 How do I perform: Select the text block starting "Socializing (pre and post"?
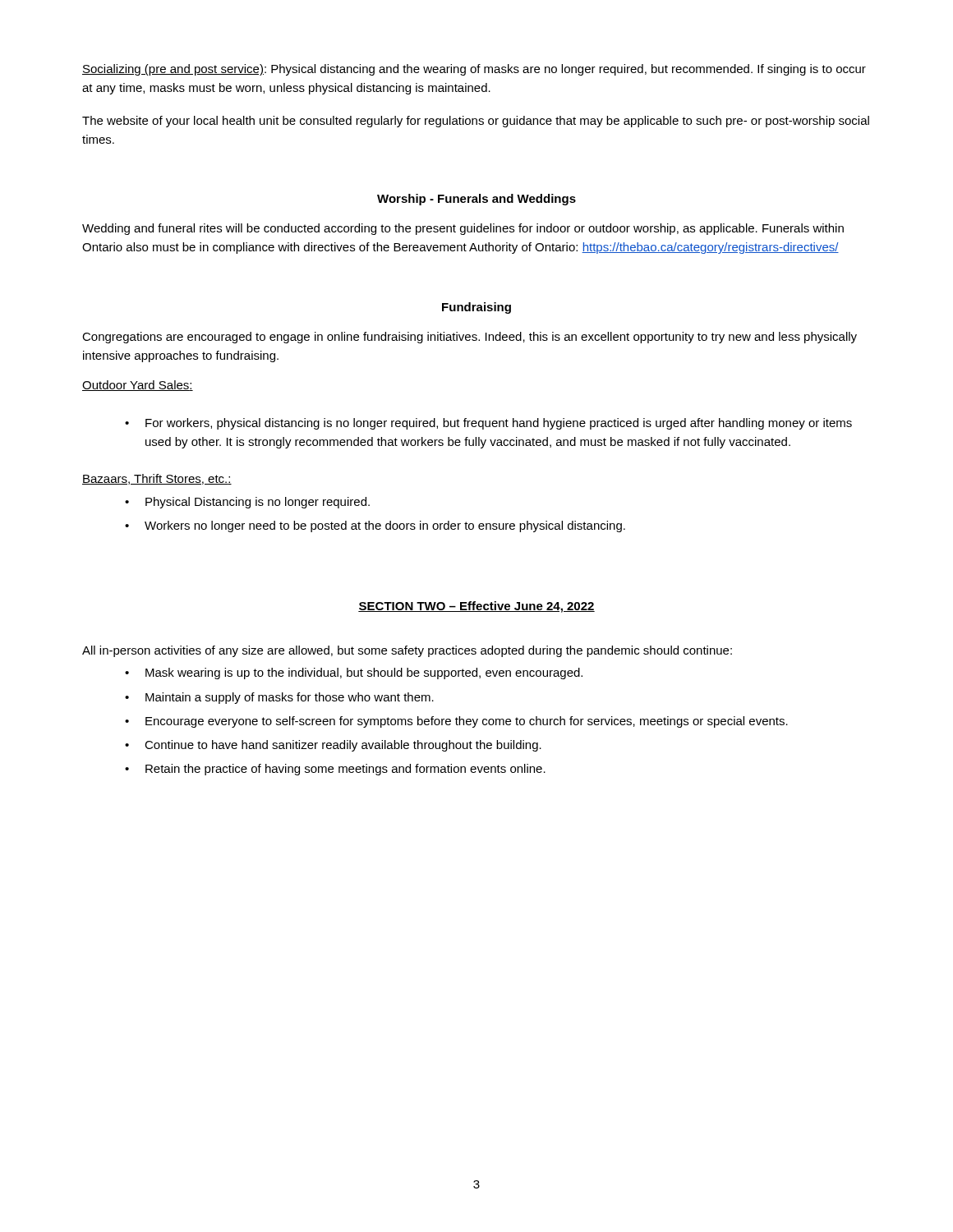(474, 78)
